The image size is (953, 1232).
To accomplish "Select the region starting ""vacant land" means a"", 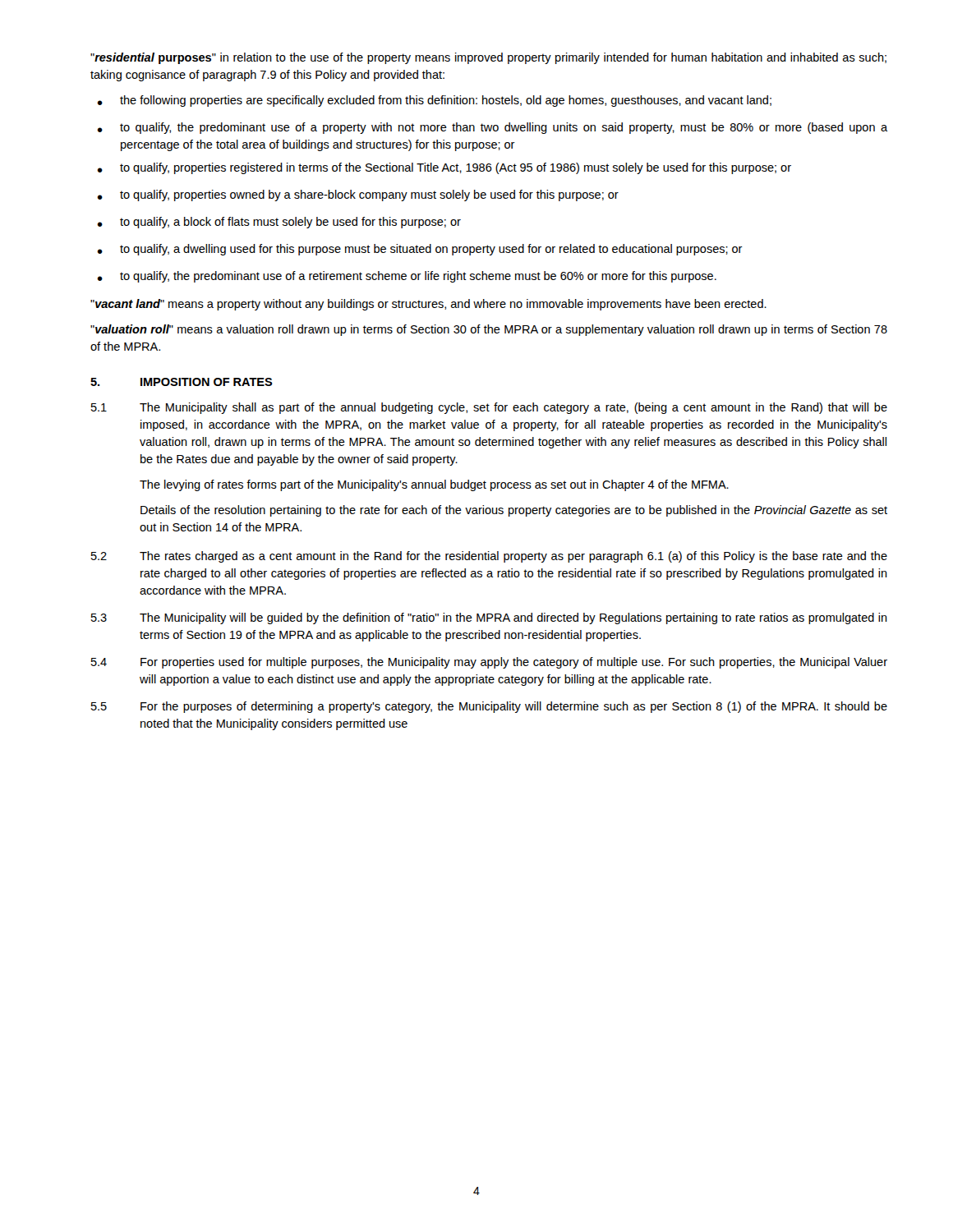I will point(429,304).
